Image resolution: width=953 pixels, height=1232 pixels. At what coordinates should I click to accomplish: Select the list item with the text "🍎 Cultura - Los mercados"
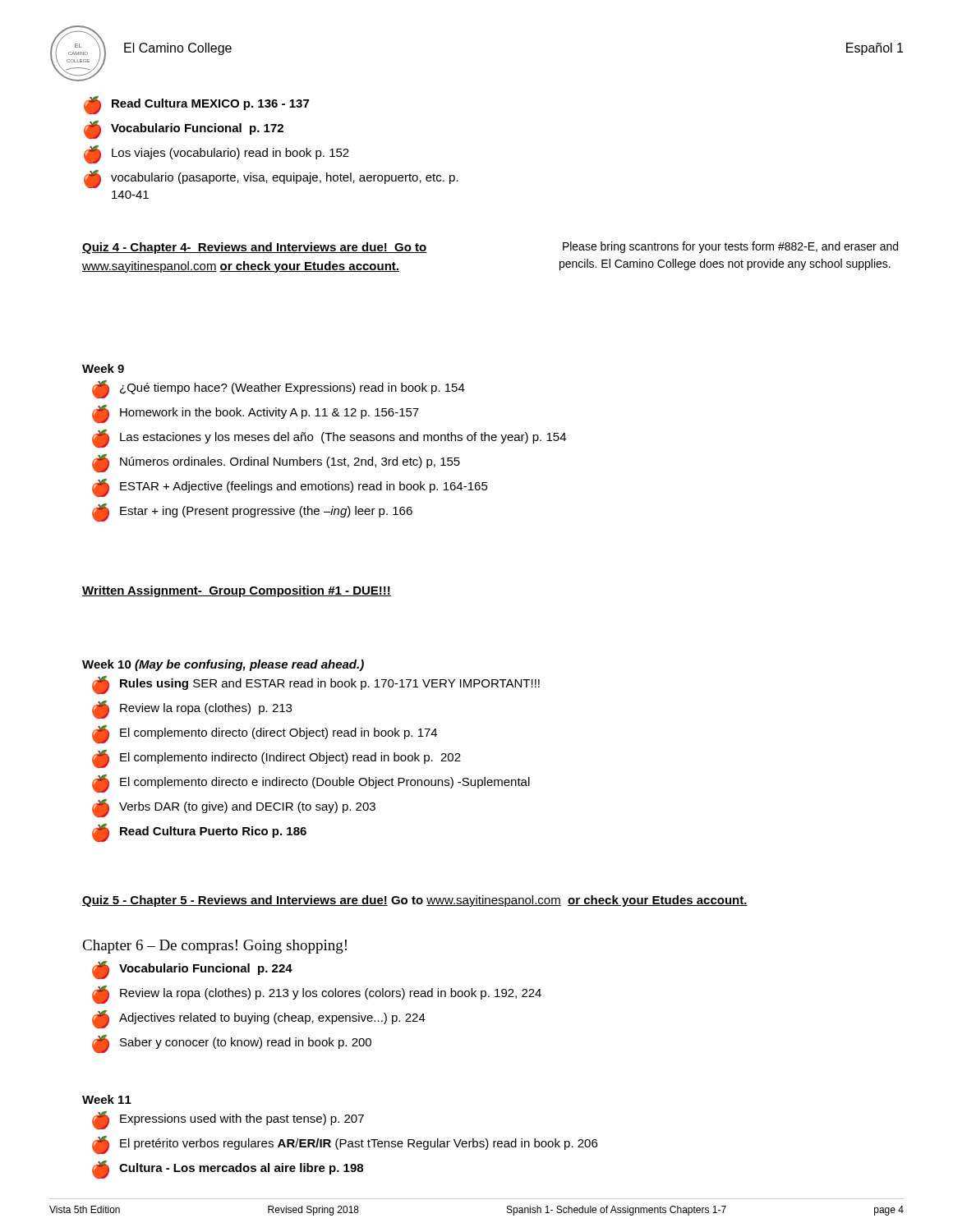tap(228, 1170)
